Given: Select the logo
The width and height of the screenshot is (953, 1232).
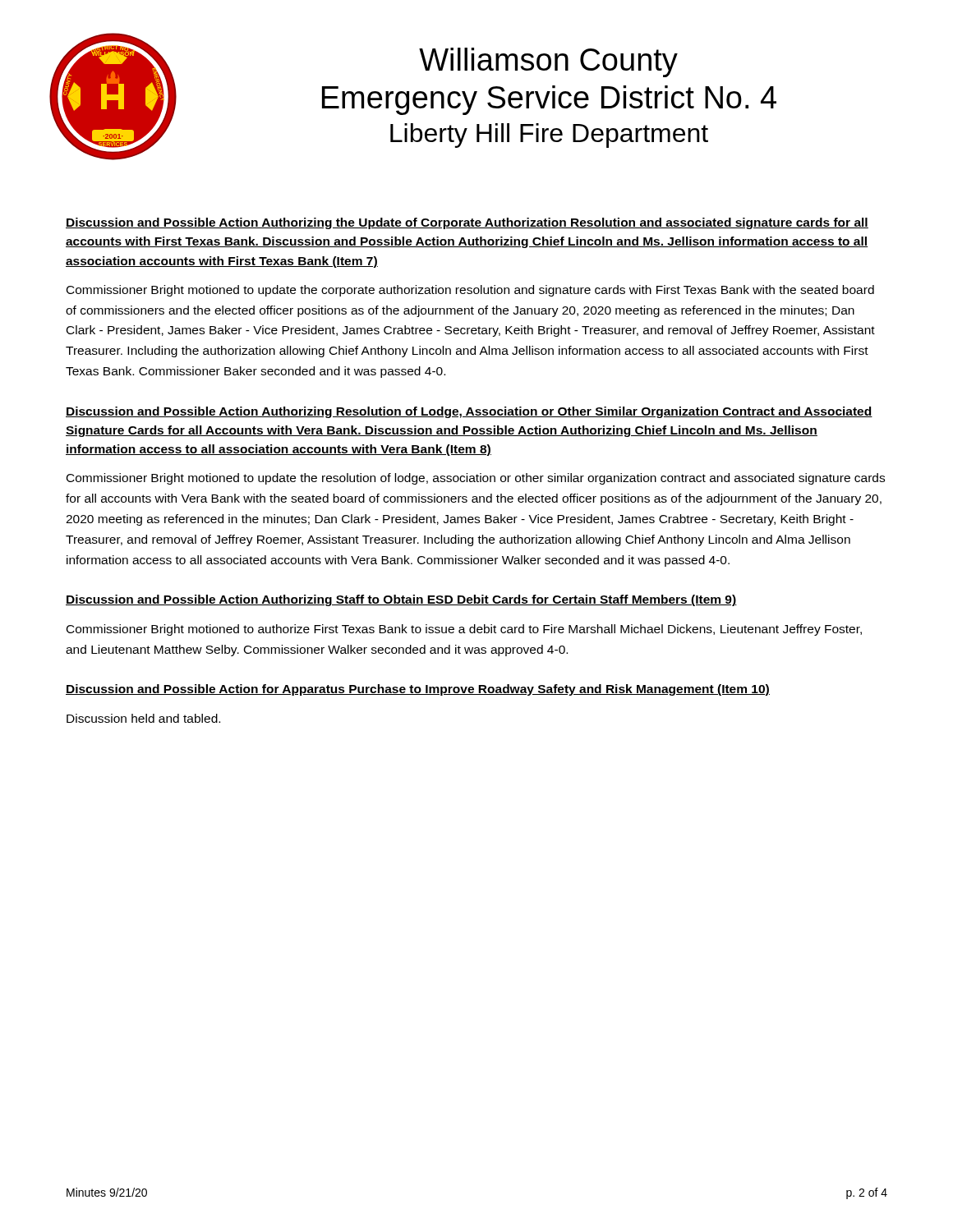Looking at the screenshot, I should (113, 97).
